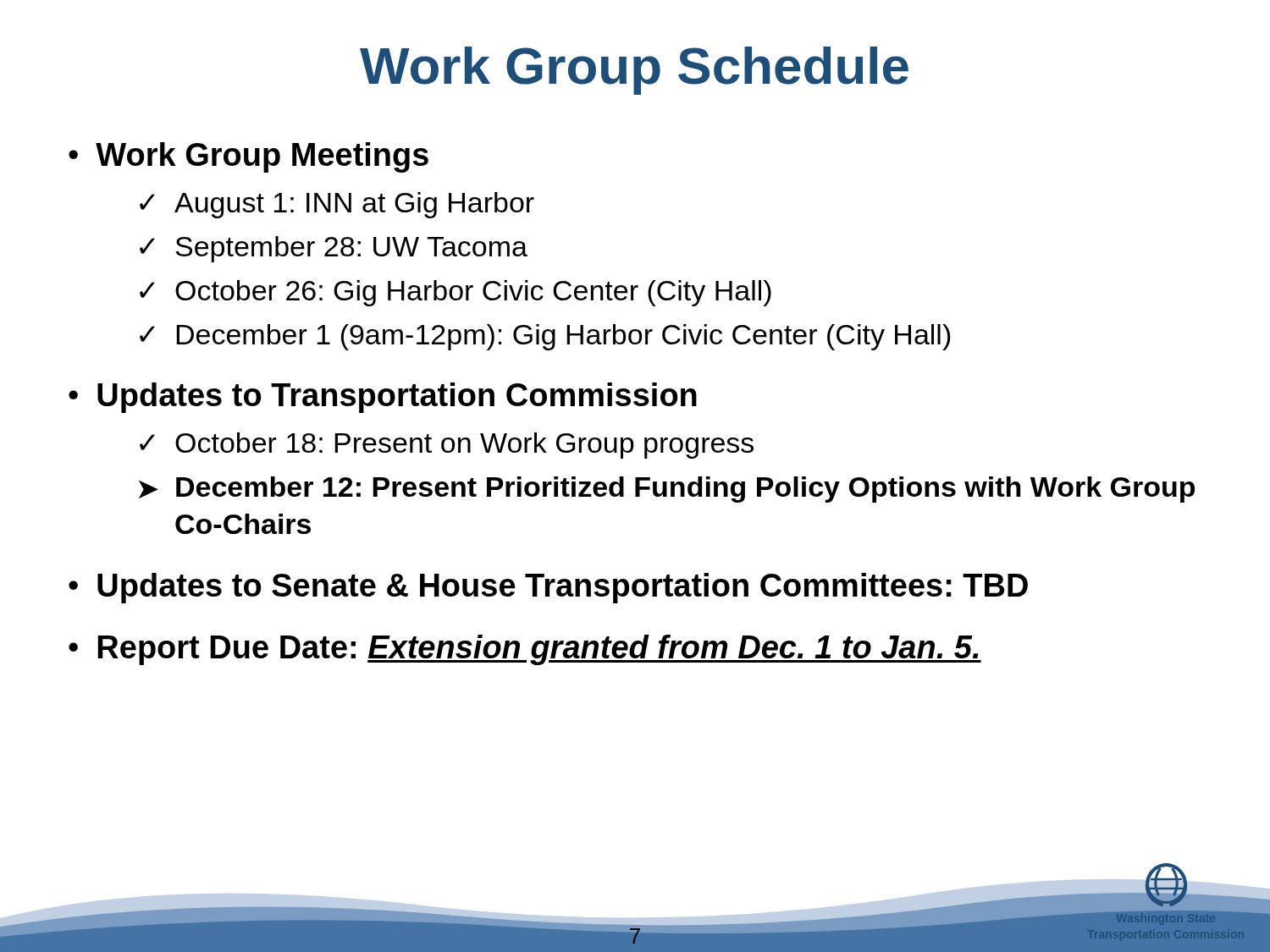The height and width of the screenshot is (952, 1270).
Task: Find "✓ September 28: UW Tacoma" on this page
Action: coord(331,246)
